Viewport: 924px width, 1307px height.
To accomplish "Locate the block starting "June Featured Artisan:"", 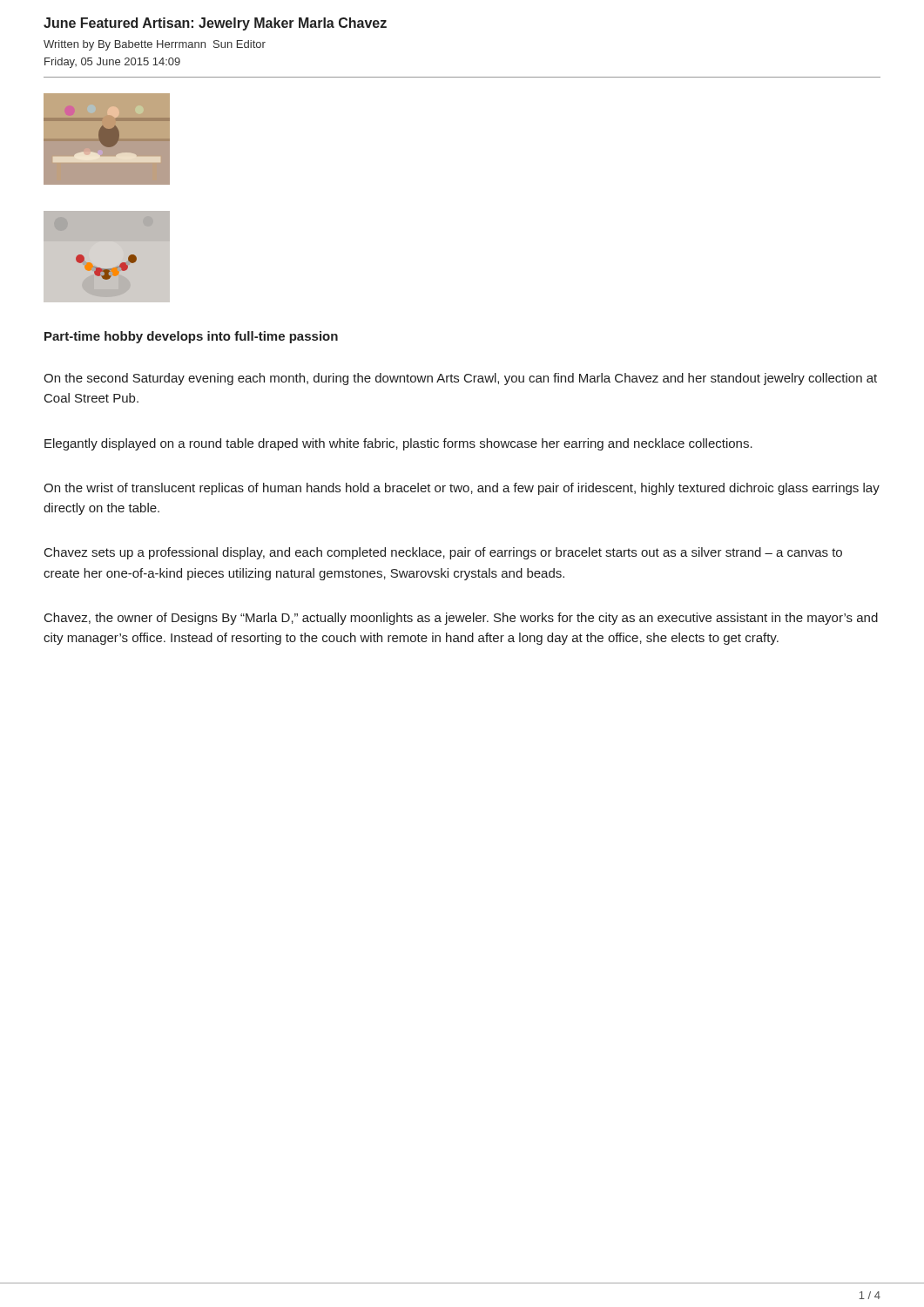I will [x=215, y=23].
